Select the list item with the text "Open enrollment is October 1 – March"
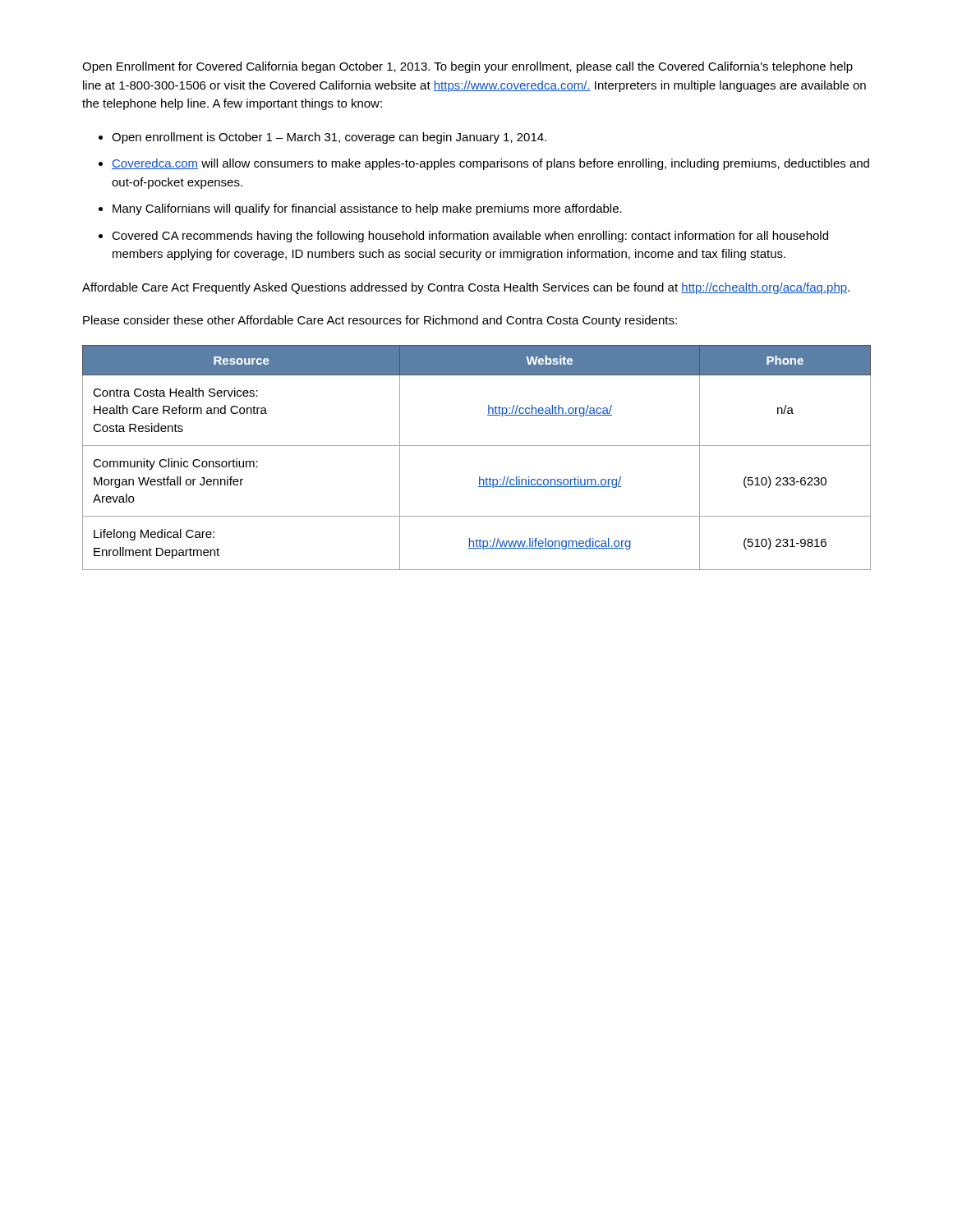Screen dimensions: 1232x953 click(x=330, y=136)
